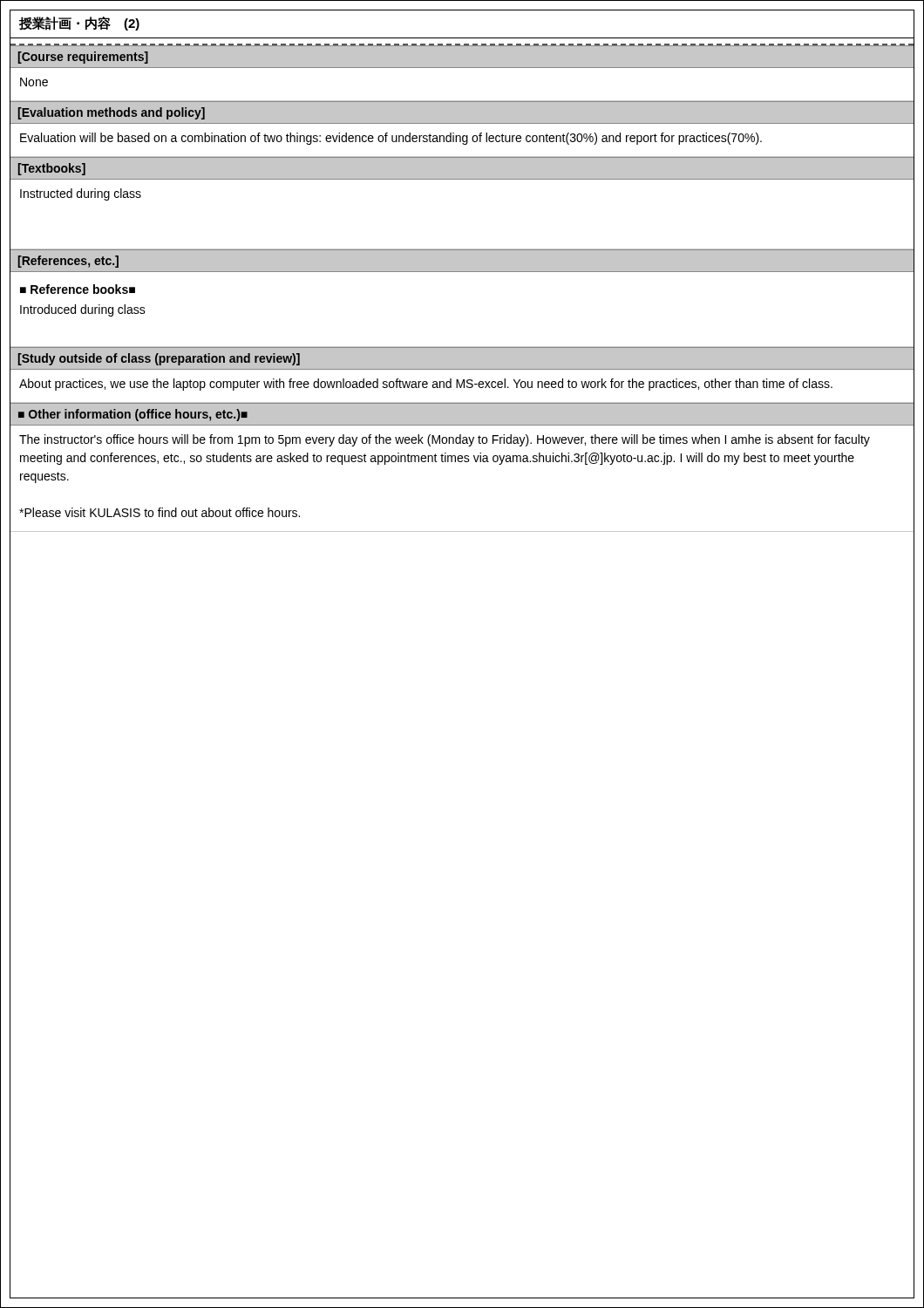Find "授業計画・内容 (2)" on this page
Image resolution: width=924 pixels, height=1308 pixels.
pyautogui.click(x=80, y=23)
